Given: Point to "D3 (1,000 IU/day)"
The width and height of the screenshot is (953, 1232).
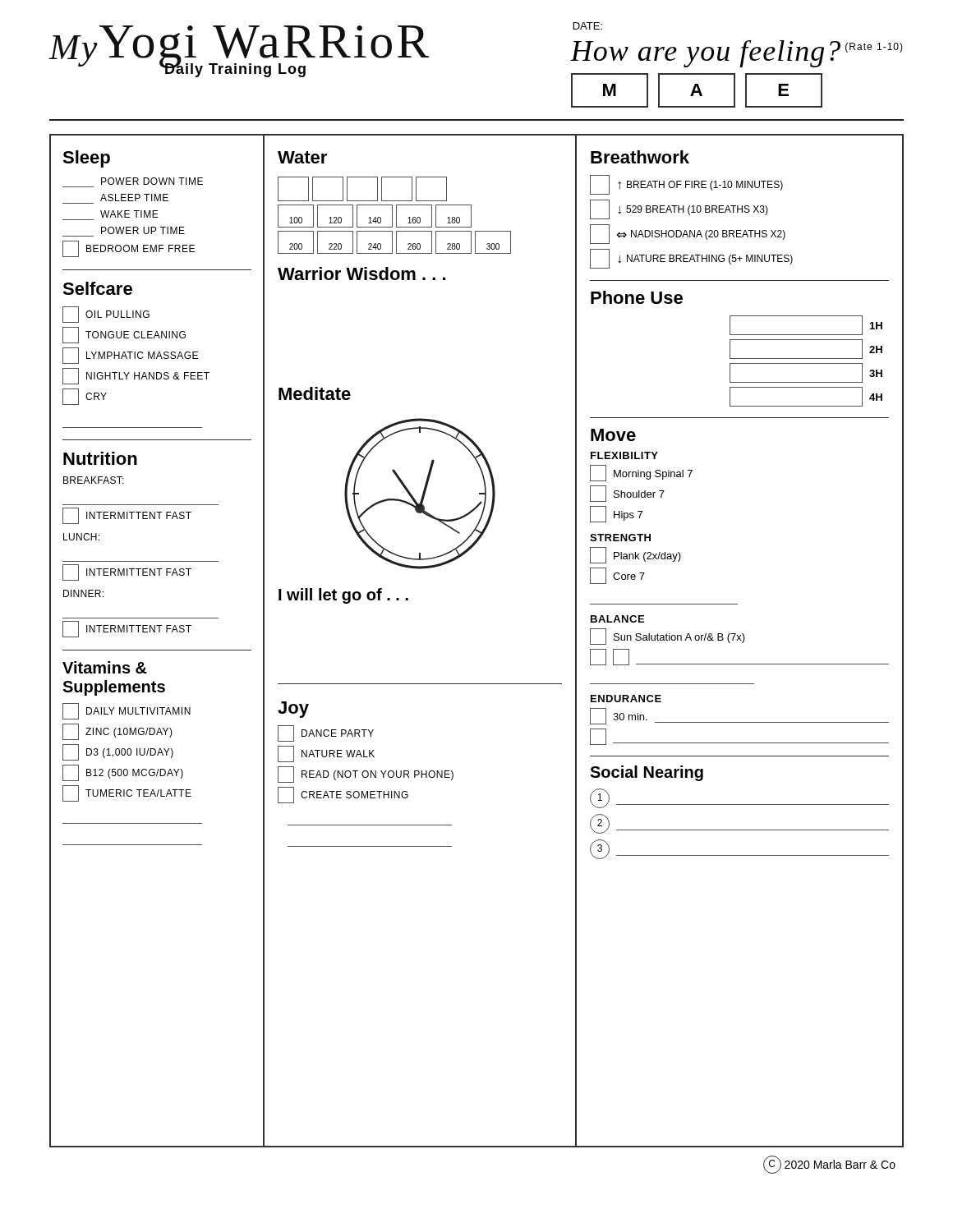Looking at the screenshot, I should click(118, 752).
